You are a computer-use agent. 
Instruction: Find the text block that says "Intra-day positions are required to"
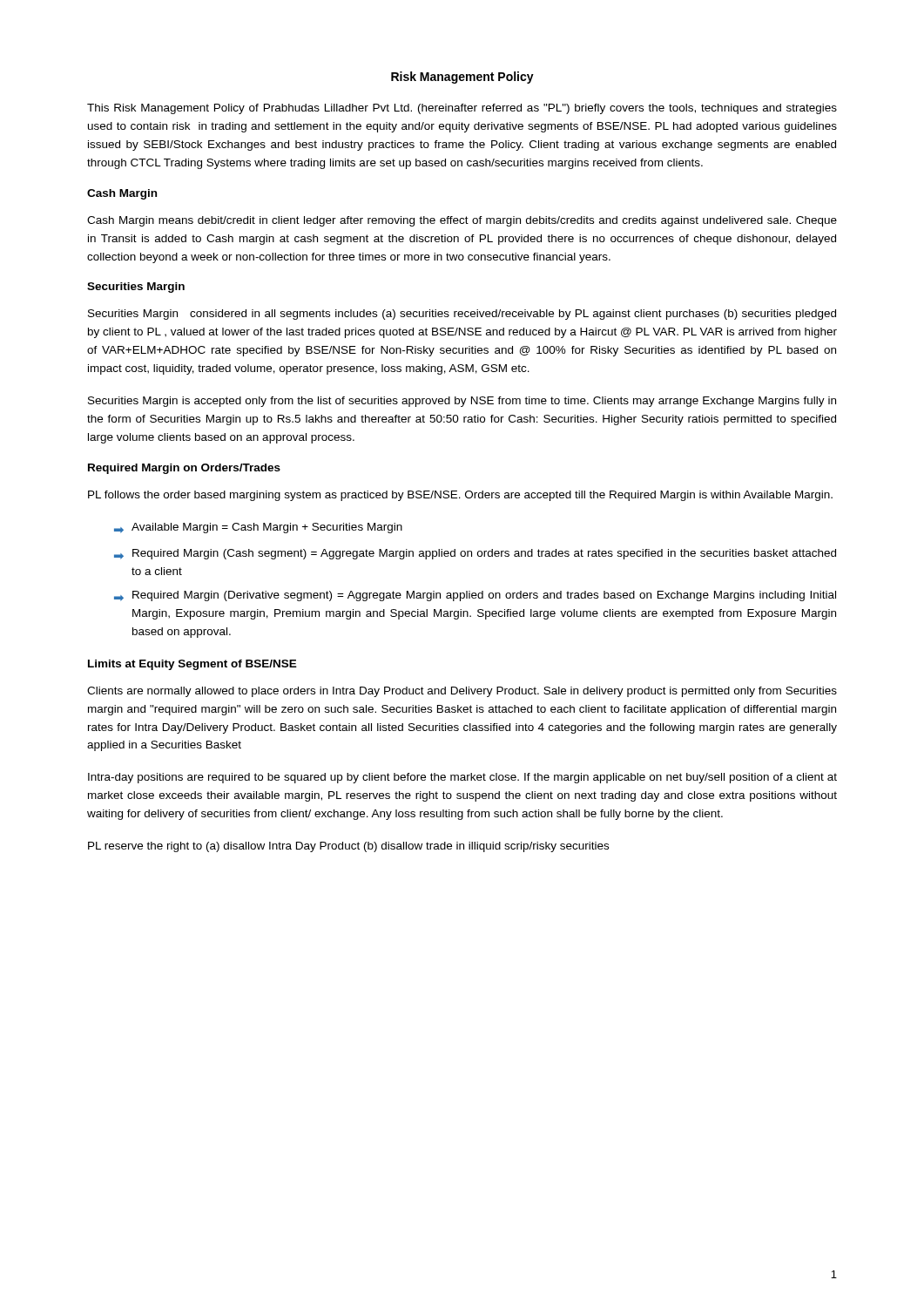462,795
